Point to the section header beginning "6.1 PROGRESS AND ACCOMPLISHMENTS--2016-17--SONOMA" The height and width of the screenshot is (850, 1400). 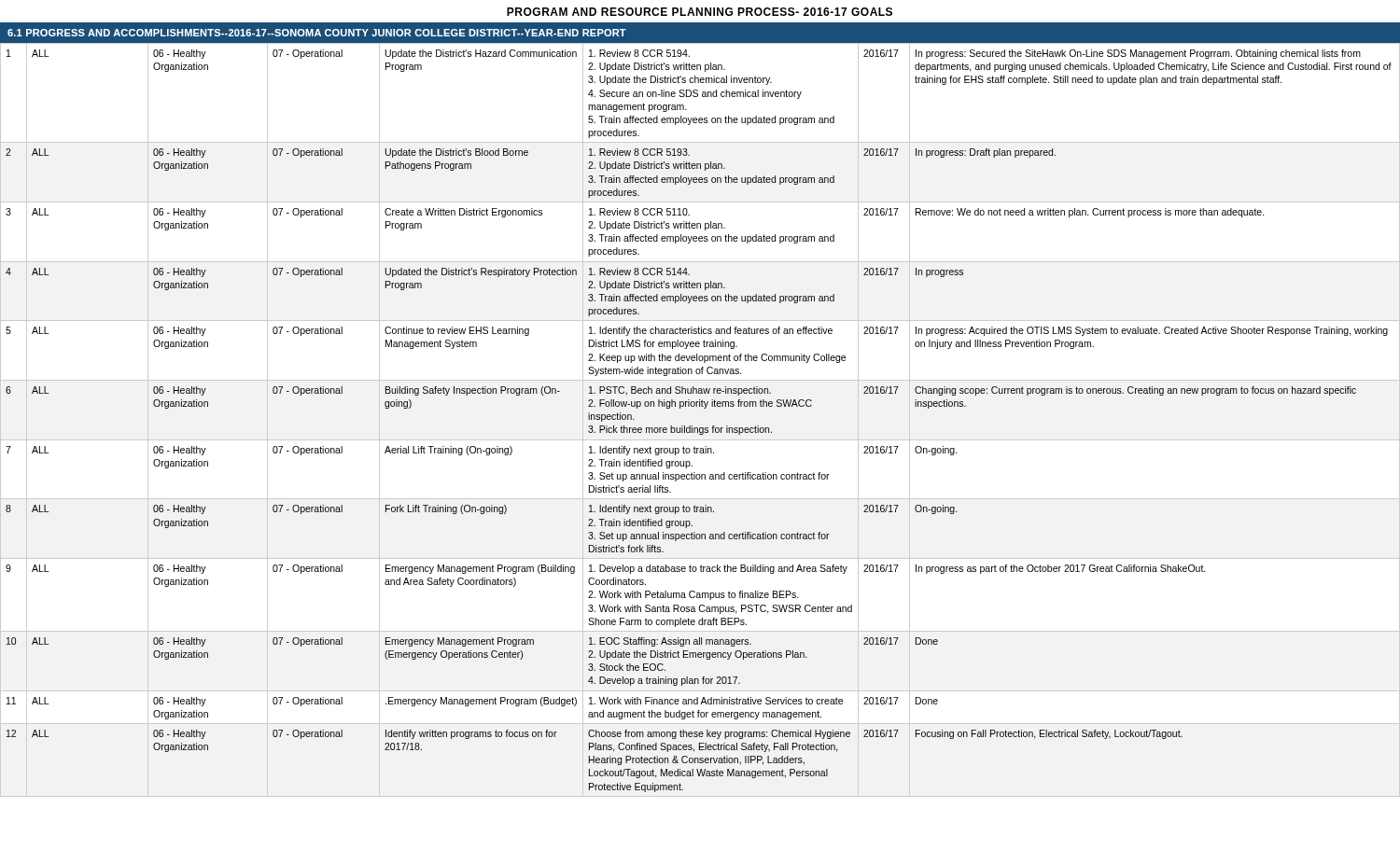[x=317, y=33]
